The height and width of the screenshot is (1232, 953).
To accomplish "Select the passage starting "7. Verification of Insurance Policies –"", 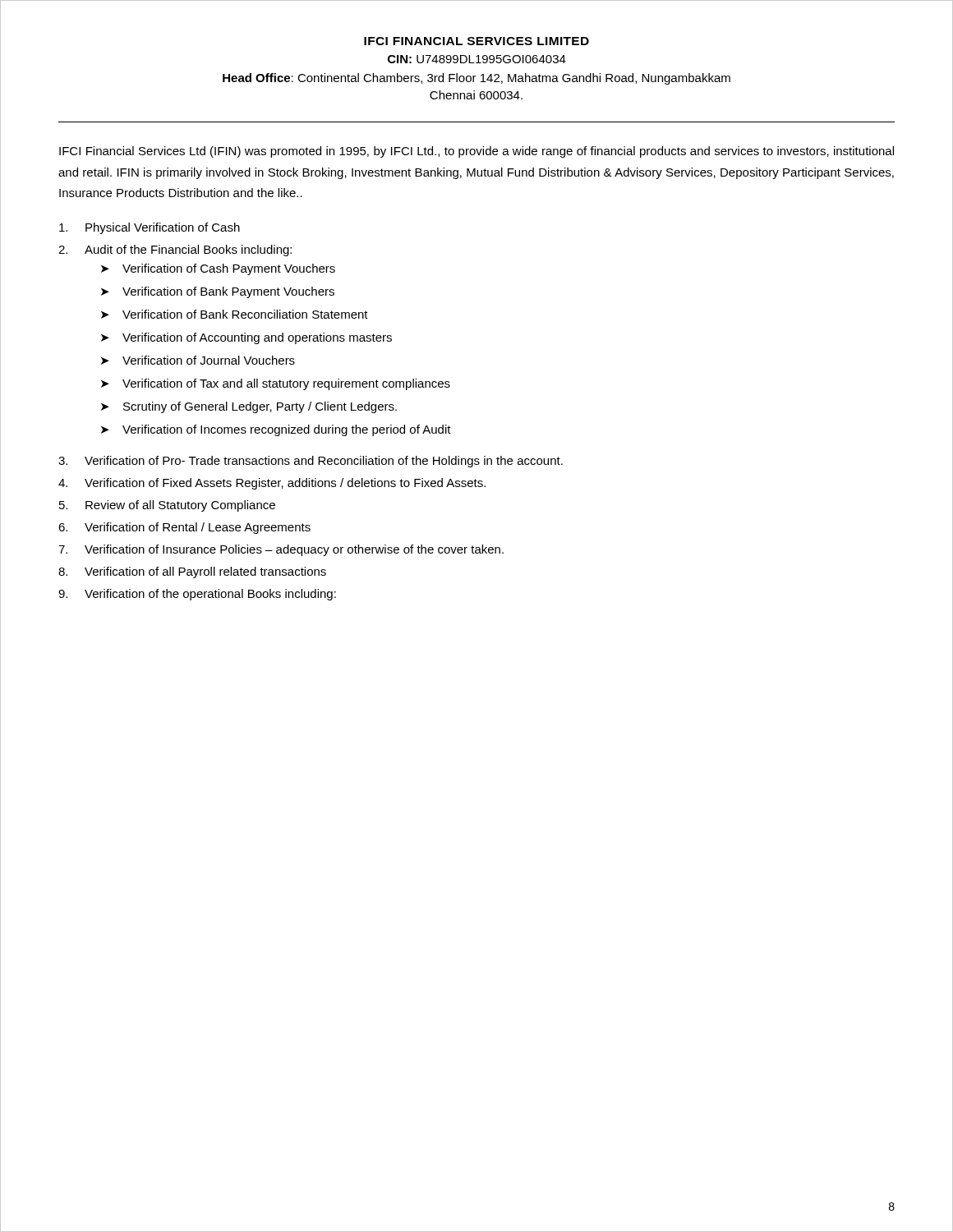I will (476, 549).
